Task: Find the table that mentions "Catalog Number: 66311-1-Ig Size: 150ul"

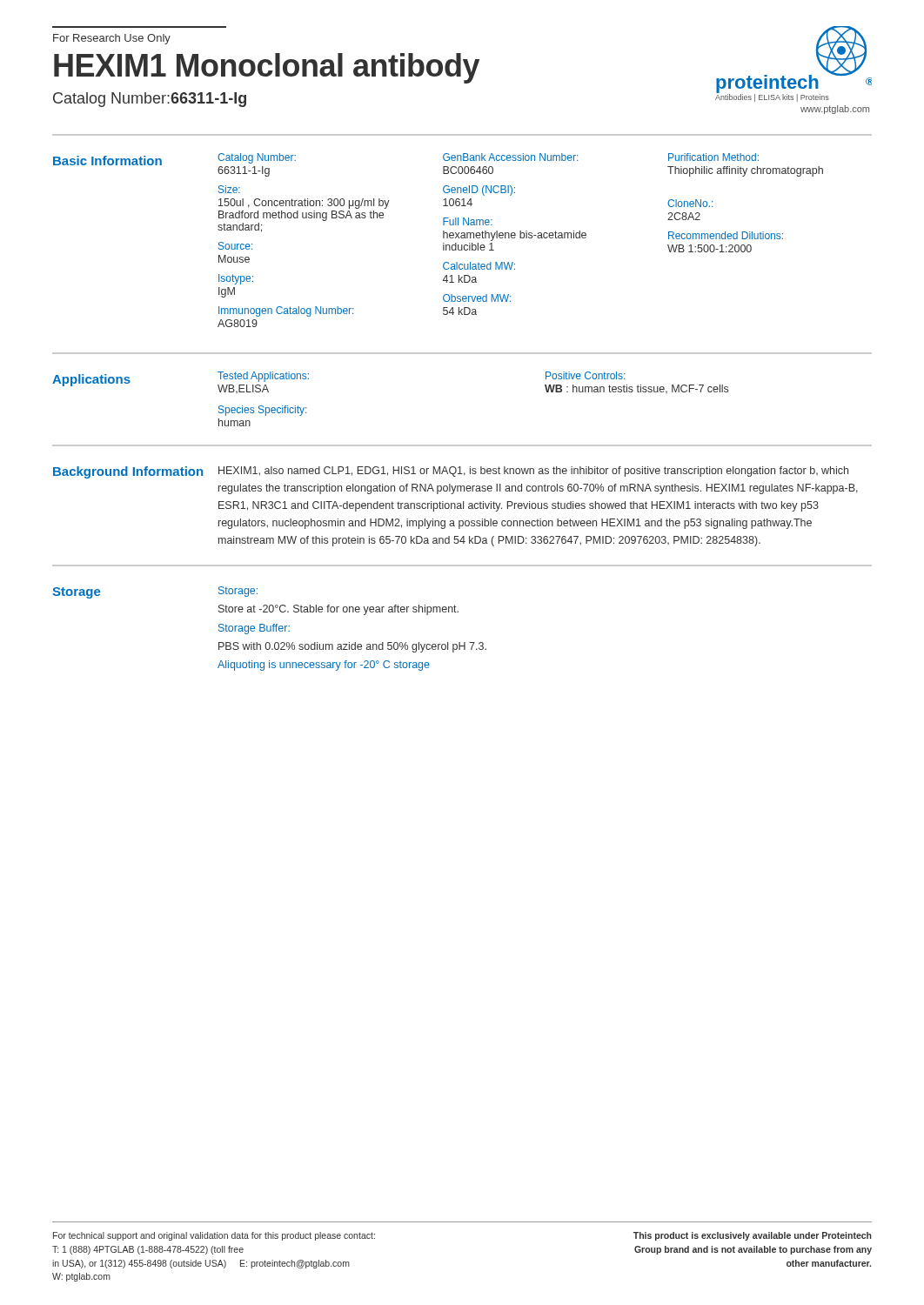Action: tap(545, 244)
